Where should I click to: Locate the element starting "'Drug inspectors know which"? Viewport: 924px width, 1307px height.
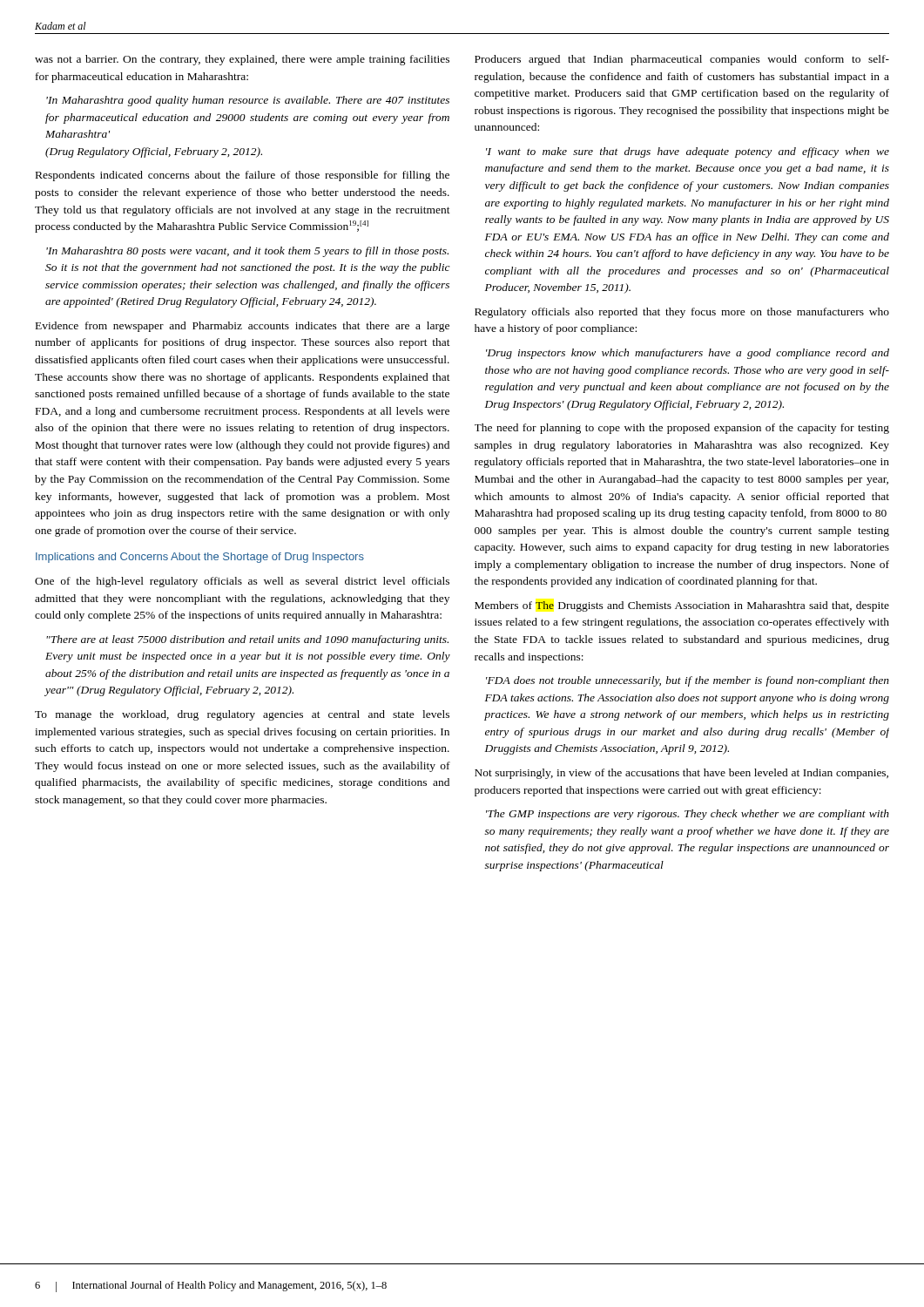(x=682, y=378)
